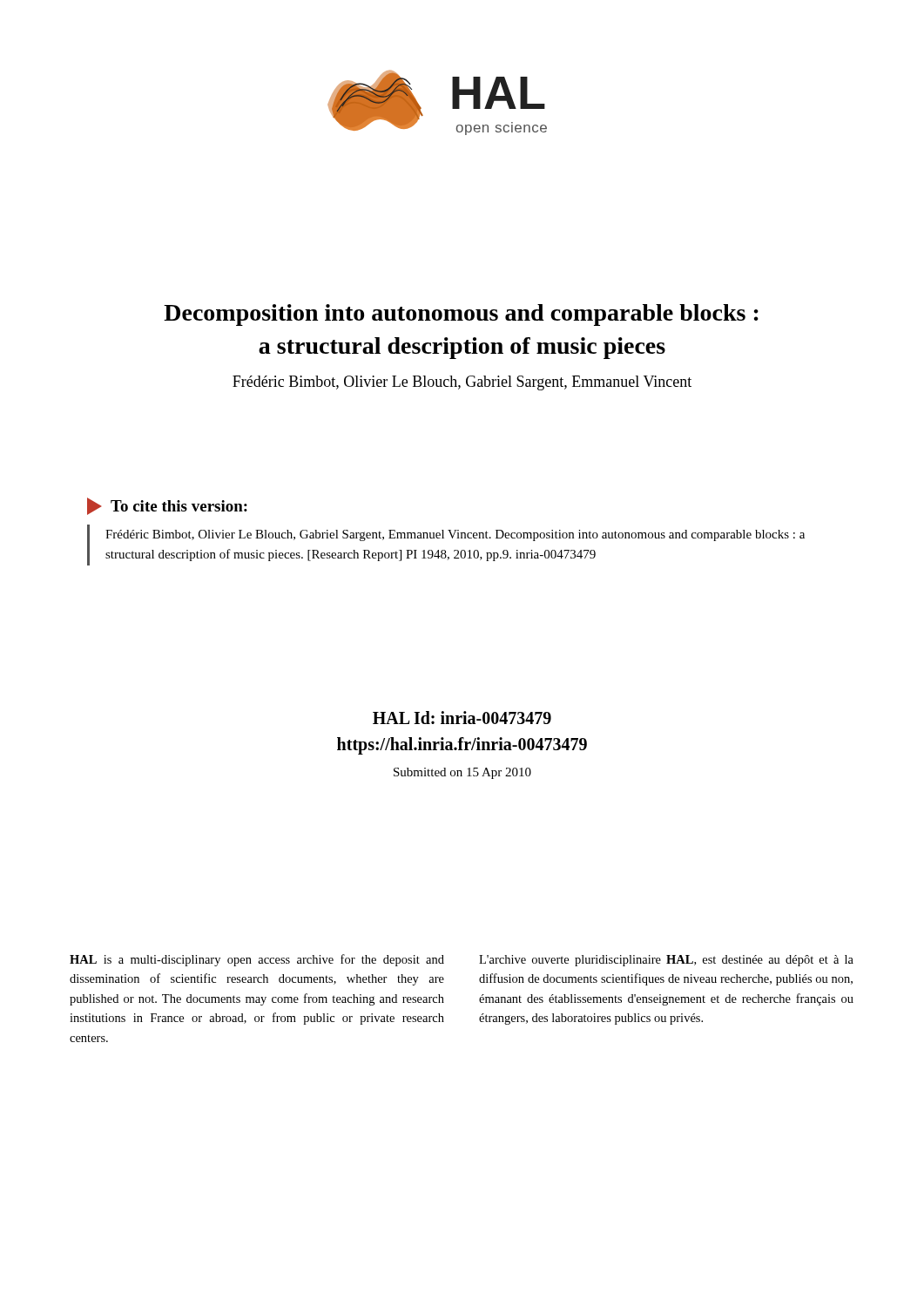Where is the title that starts "Decomposition into autonomous and"?

pyautogui.click(x=462, y=344)
